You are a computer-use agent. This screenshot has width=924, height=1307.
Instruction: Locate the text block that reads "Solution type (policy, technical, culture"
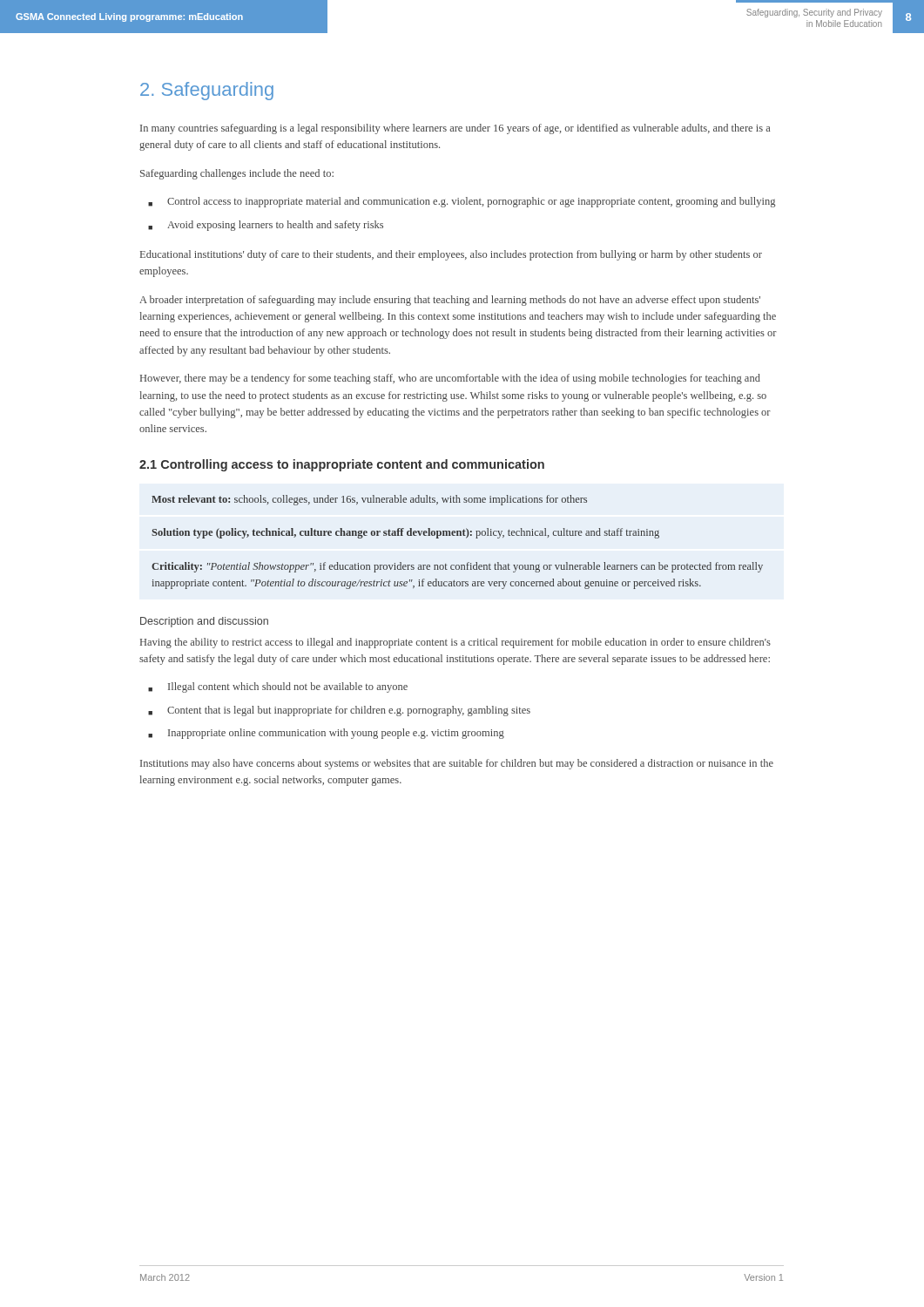[x=405, y=533]
